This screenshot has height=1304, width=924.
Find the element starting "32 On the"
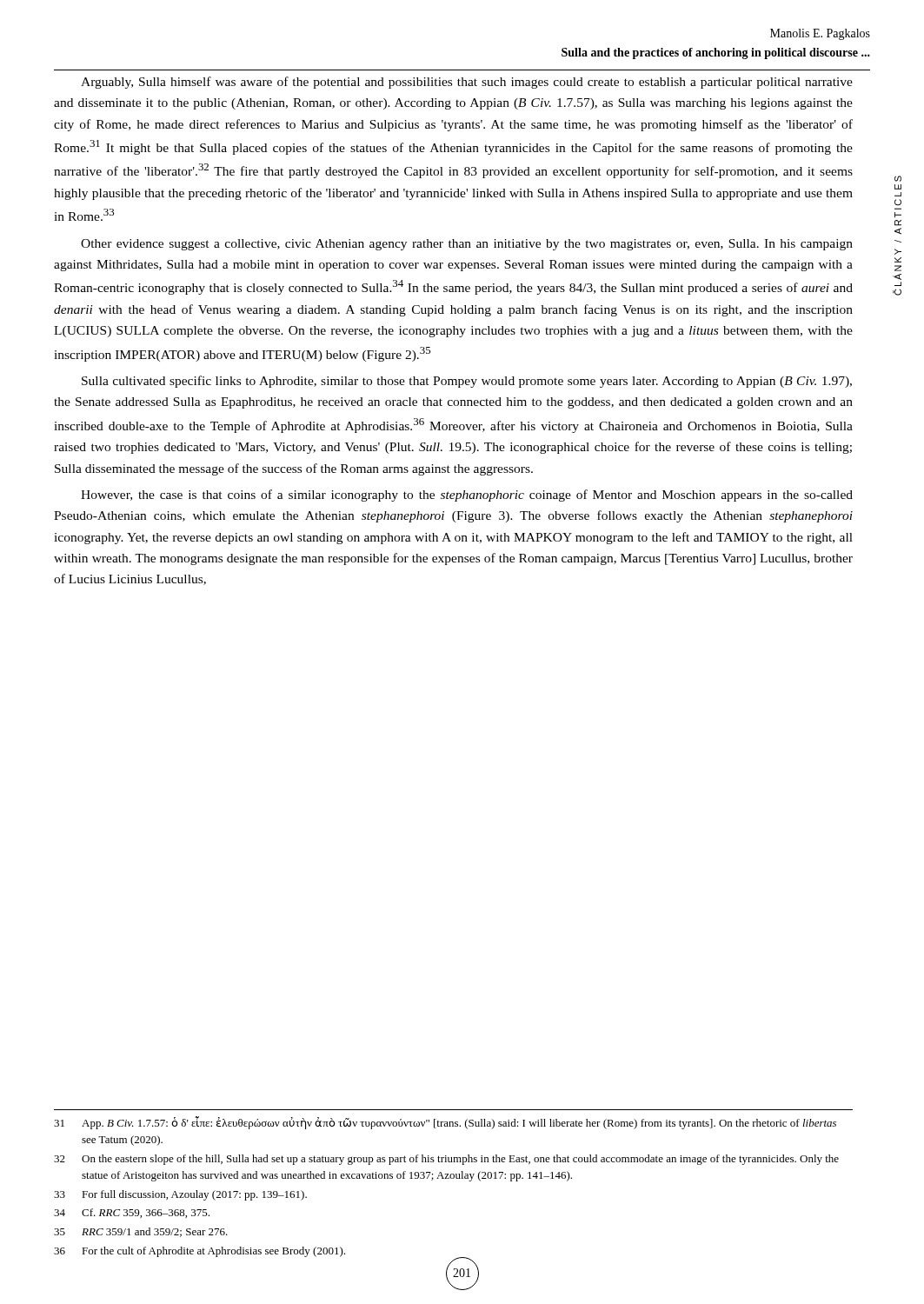coord(453,1167)
